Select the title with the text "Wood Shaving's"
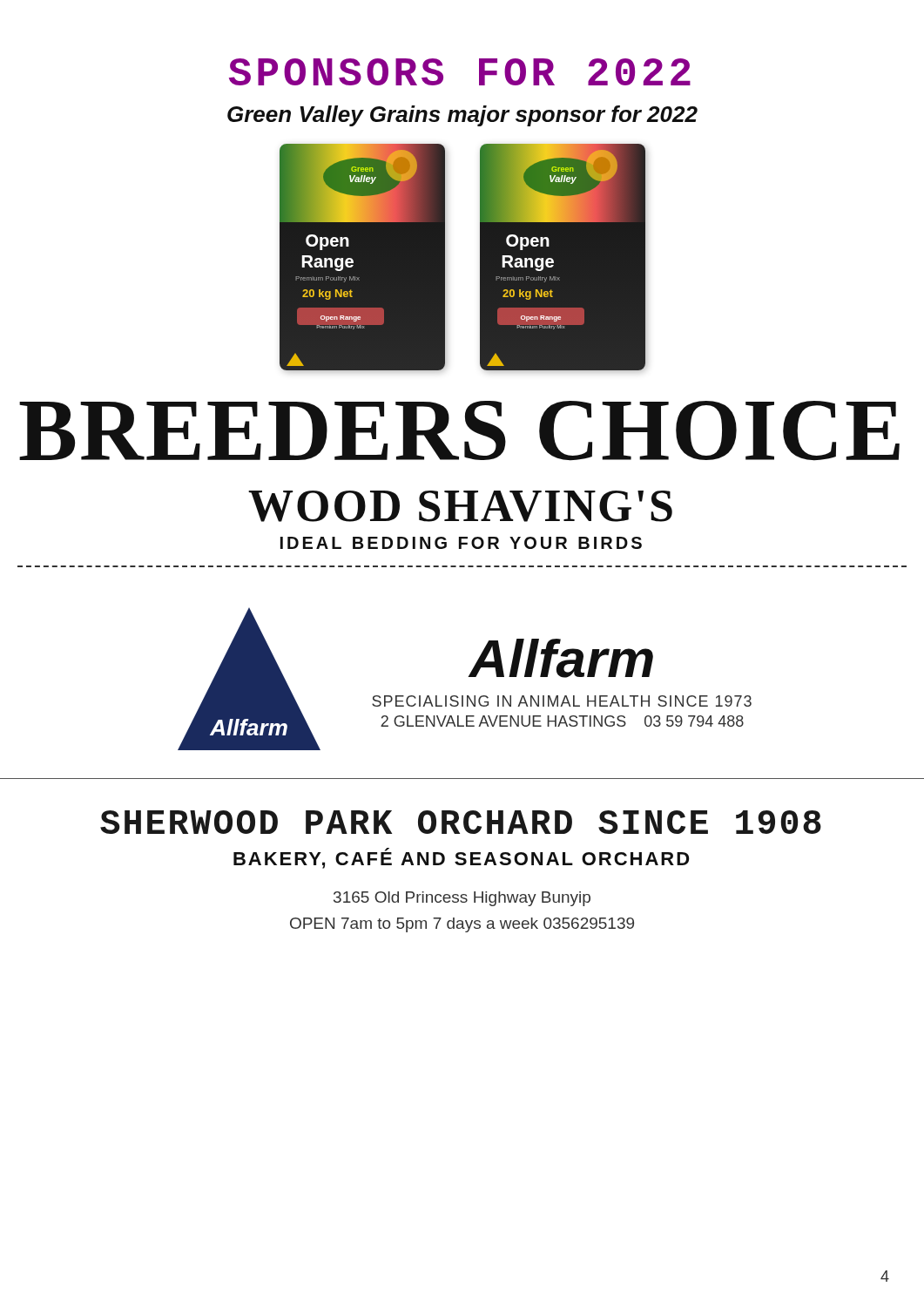 tap(462, 506)
